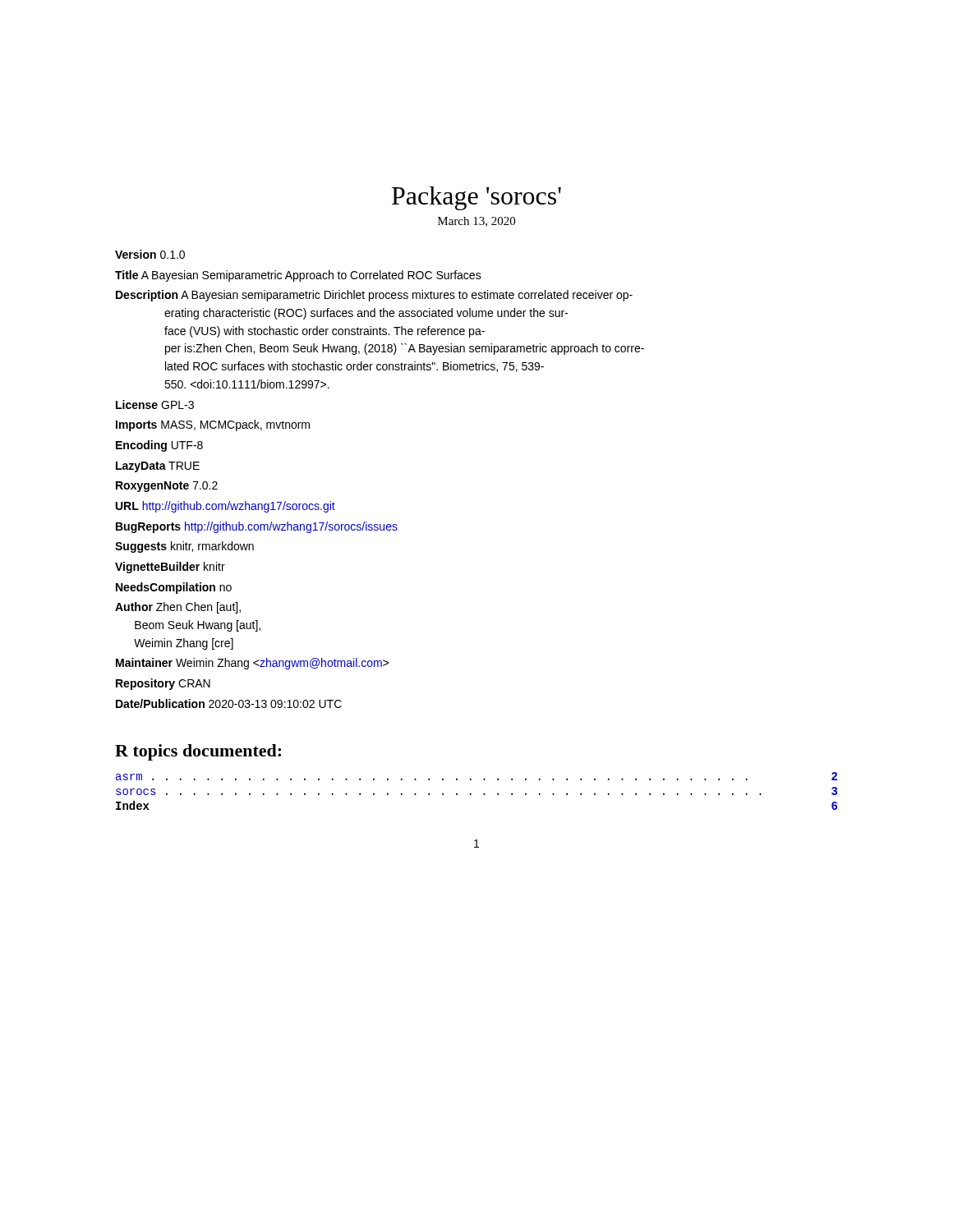
Task: Locate the title with the text "Package 'sorocs' March 13, 2020"
Action: (476, 205)
